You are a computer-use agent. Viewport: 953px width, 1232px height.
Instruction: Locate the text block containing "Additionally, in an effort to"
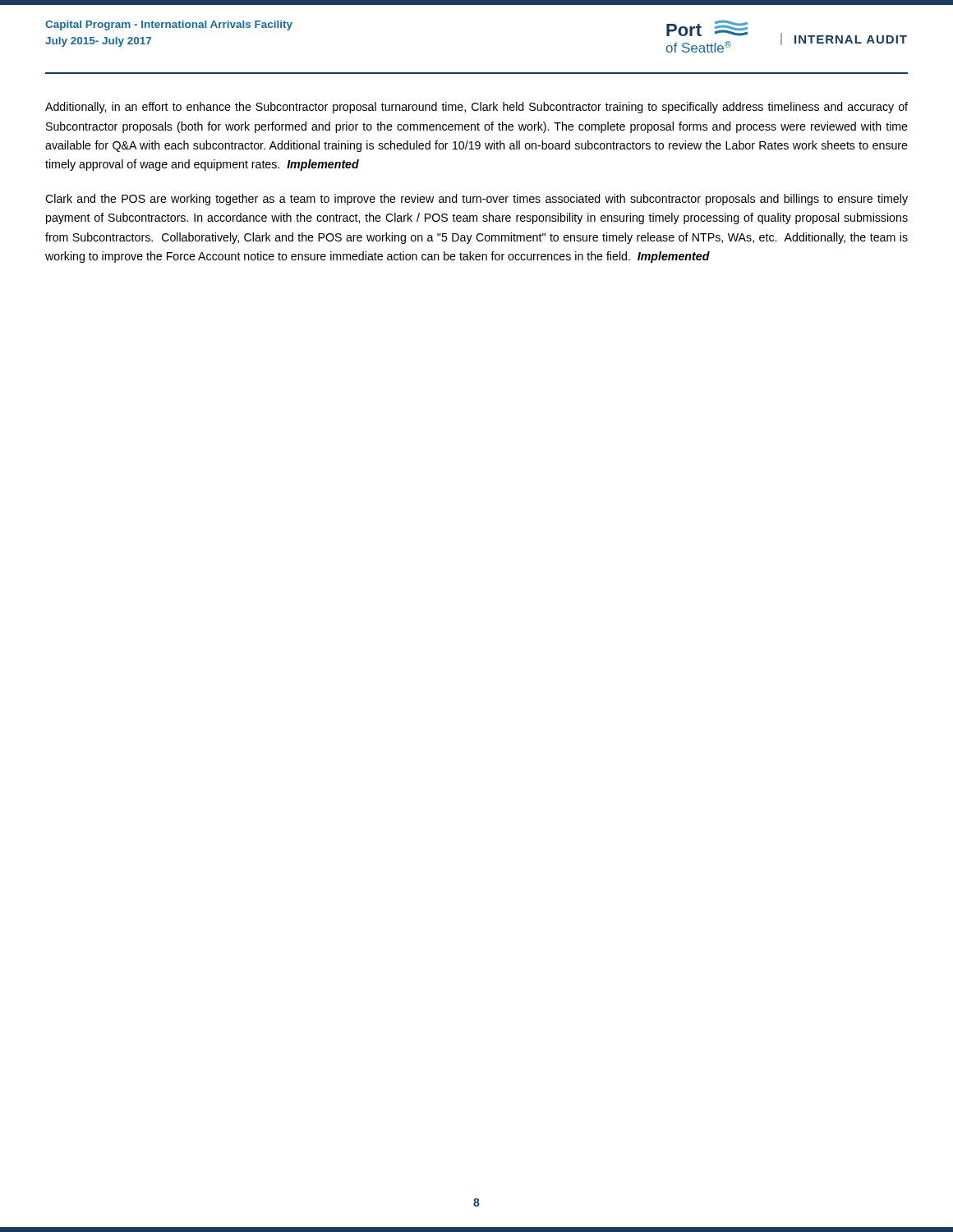(476, 136)
